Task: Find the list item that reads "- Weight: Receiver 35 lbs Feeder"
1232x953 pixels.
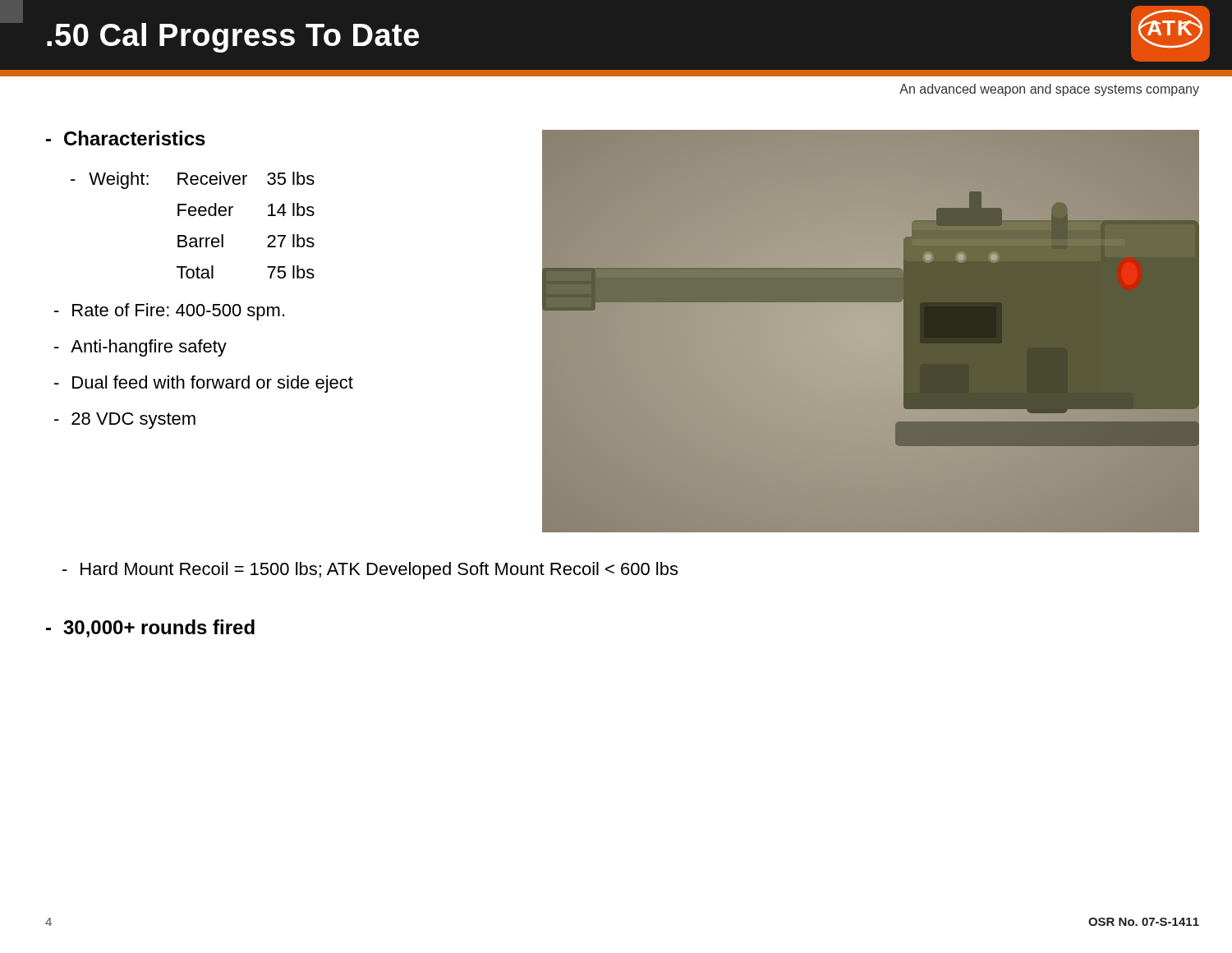Action: pyautogui.click(x=192, y=231)
